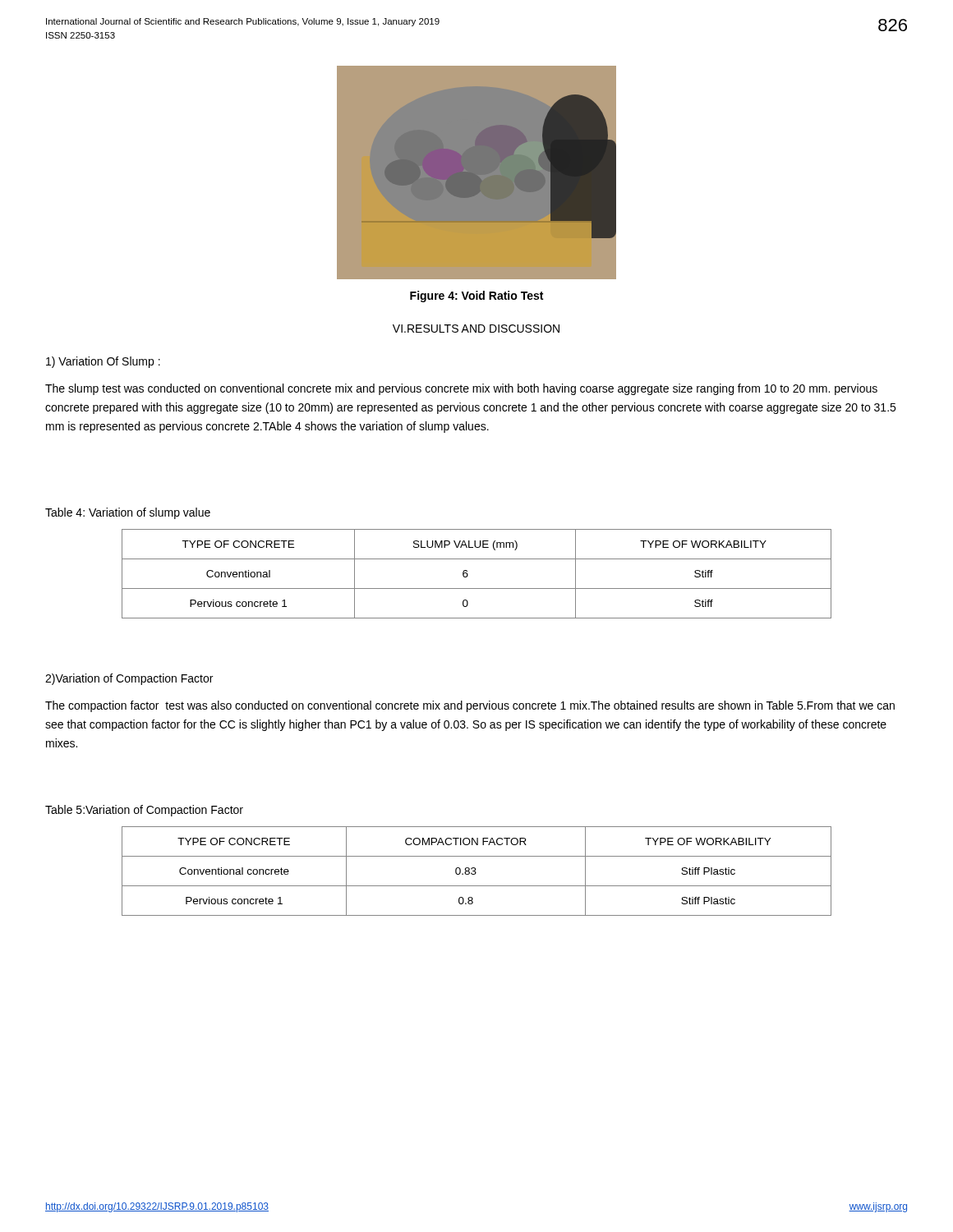Locate the table with the text "Stiff Plastic"
The height and width of the screenshot is (1232, 953).
click(476, 871)
